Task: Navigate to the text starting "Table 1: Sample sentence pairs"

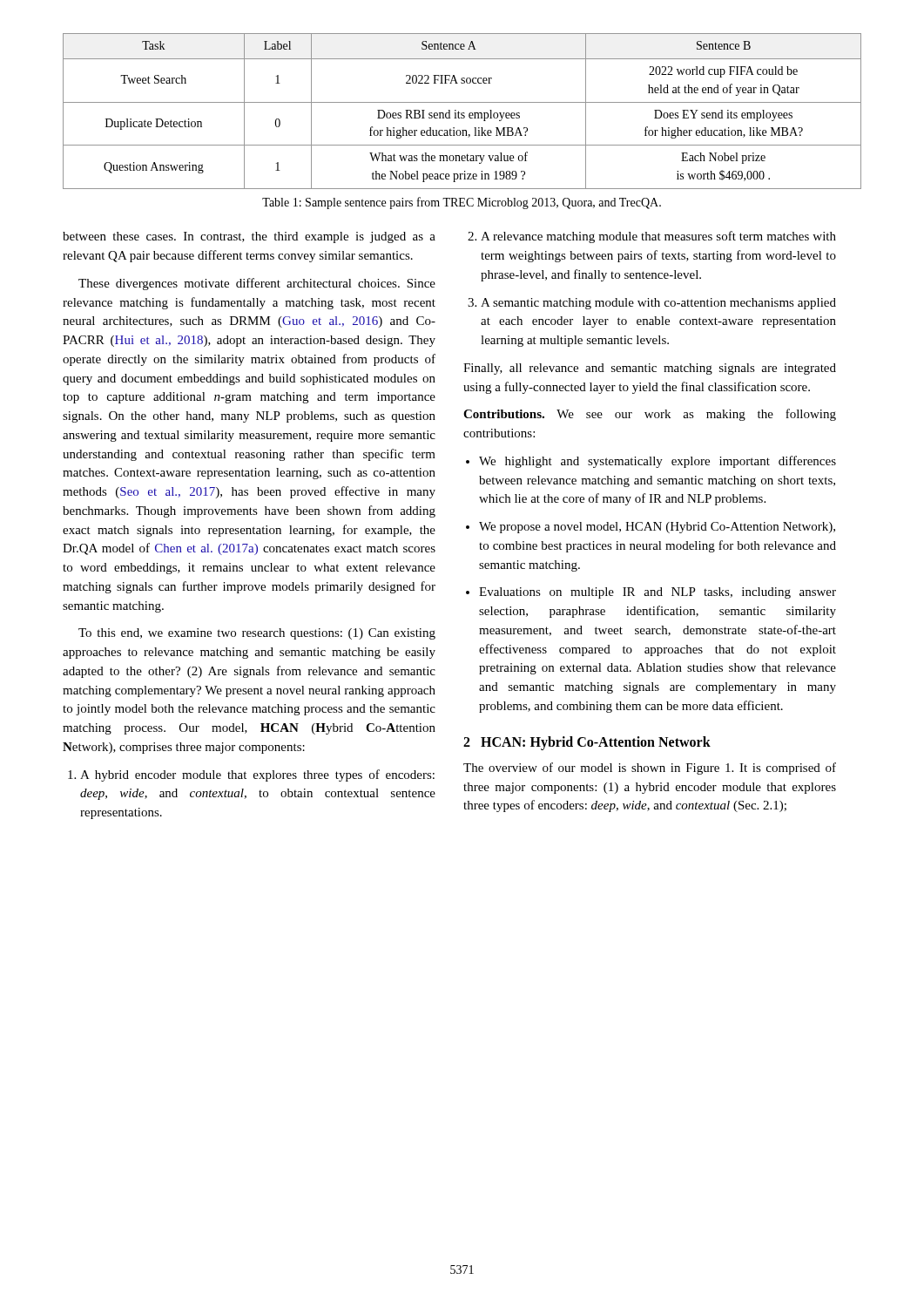Action: tap(462, 203)
